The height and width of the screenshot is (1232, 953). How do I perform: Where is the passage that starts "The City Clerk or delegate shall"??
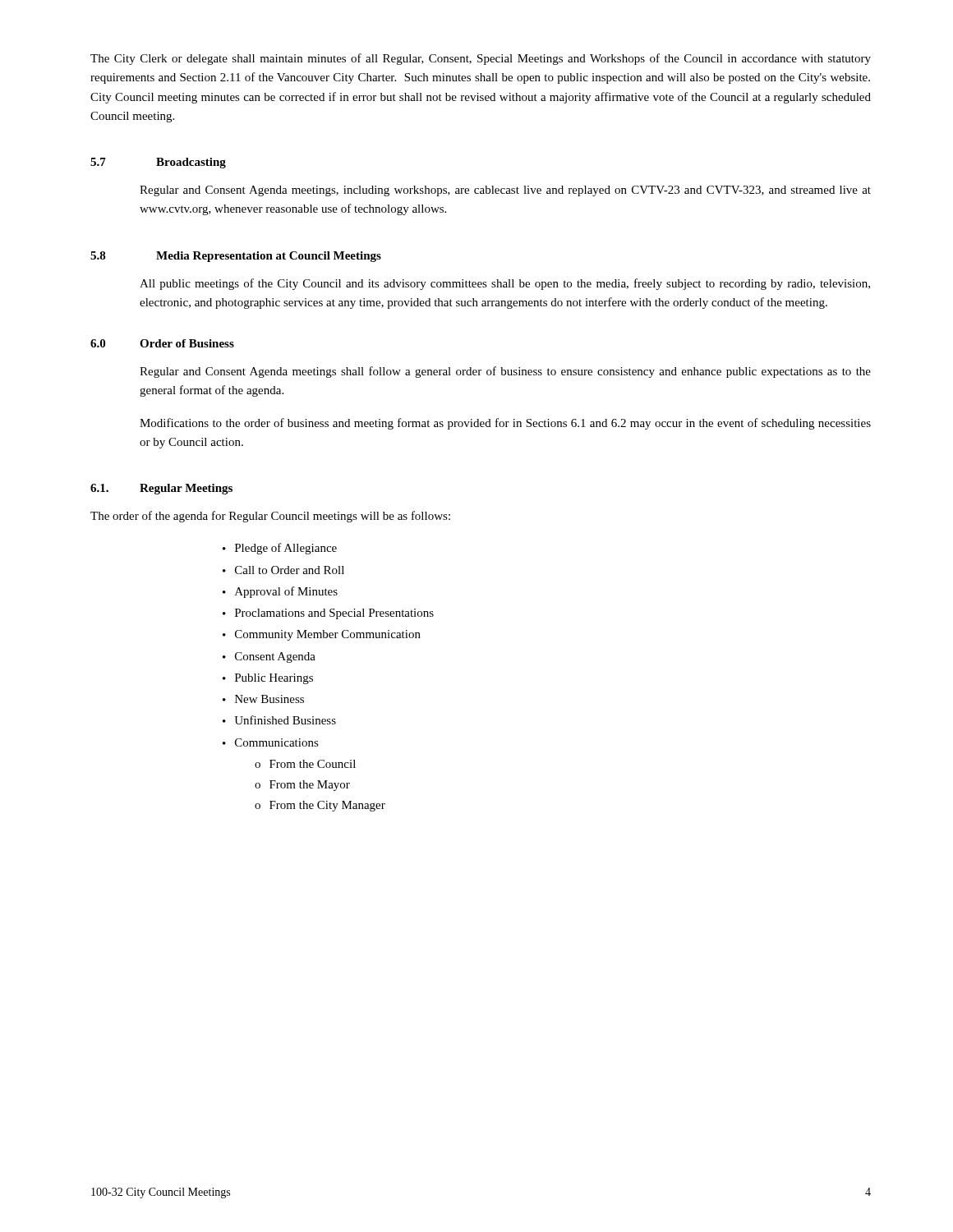pos(481,87)
